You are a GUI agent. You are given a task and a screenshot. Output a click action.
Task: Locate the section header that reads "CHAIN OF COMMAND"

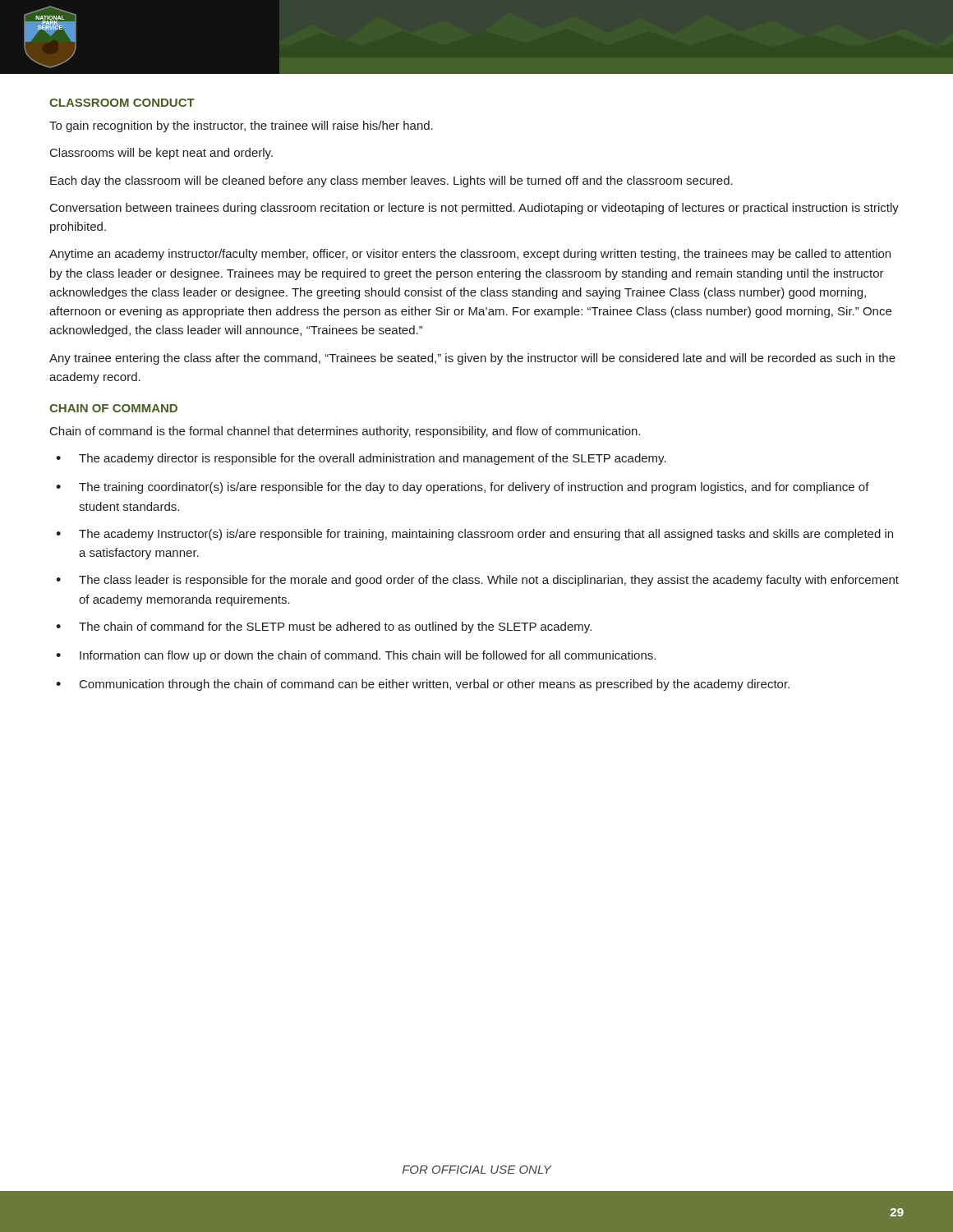pos(114,408)
